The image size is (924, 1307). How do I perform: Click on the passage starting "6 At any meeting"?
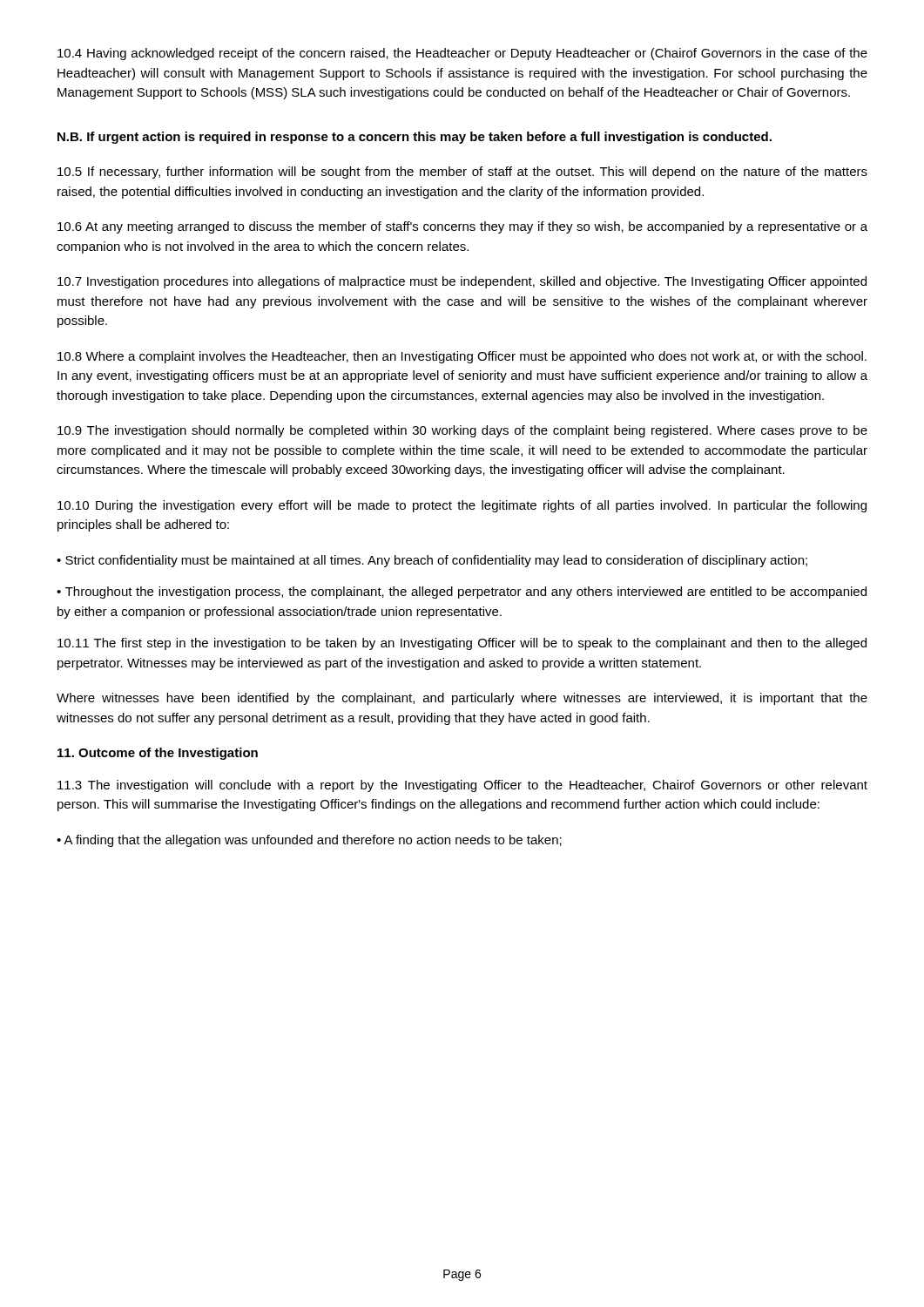(x=462, y=236)
